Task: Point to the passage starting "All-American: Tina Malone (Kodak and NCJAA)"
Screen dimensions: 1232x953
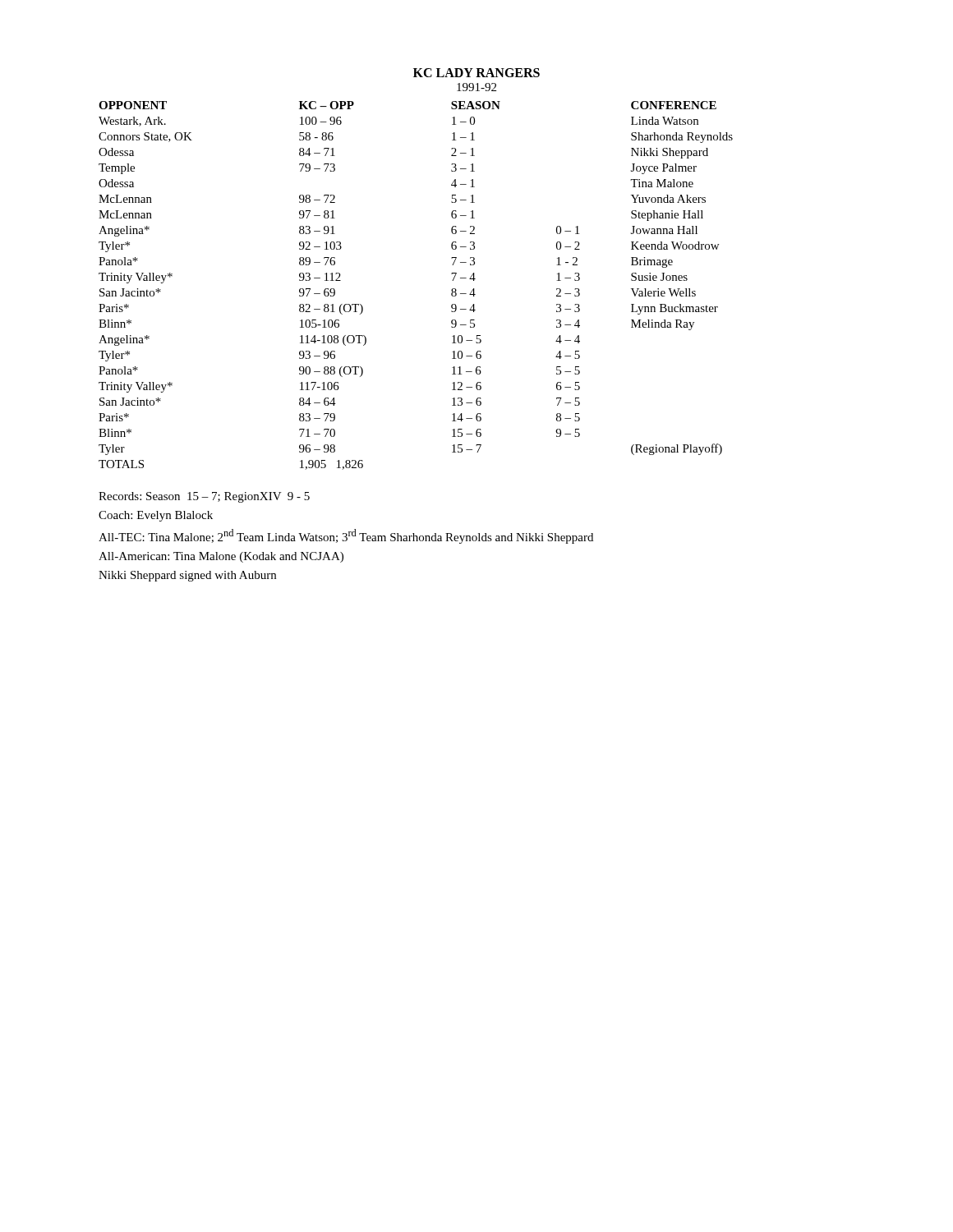Action: tap(221, 556)
